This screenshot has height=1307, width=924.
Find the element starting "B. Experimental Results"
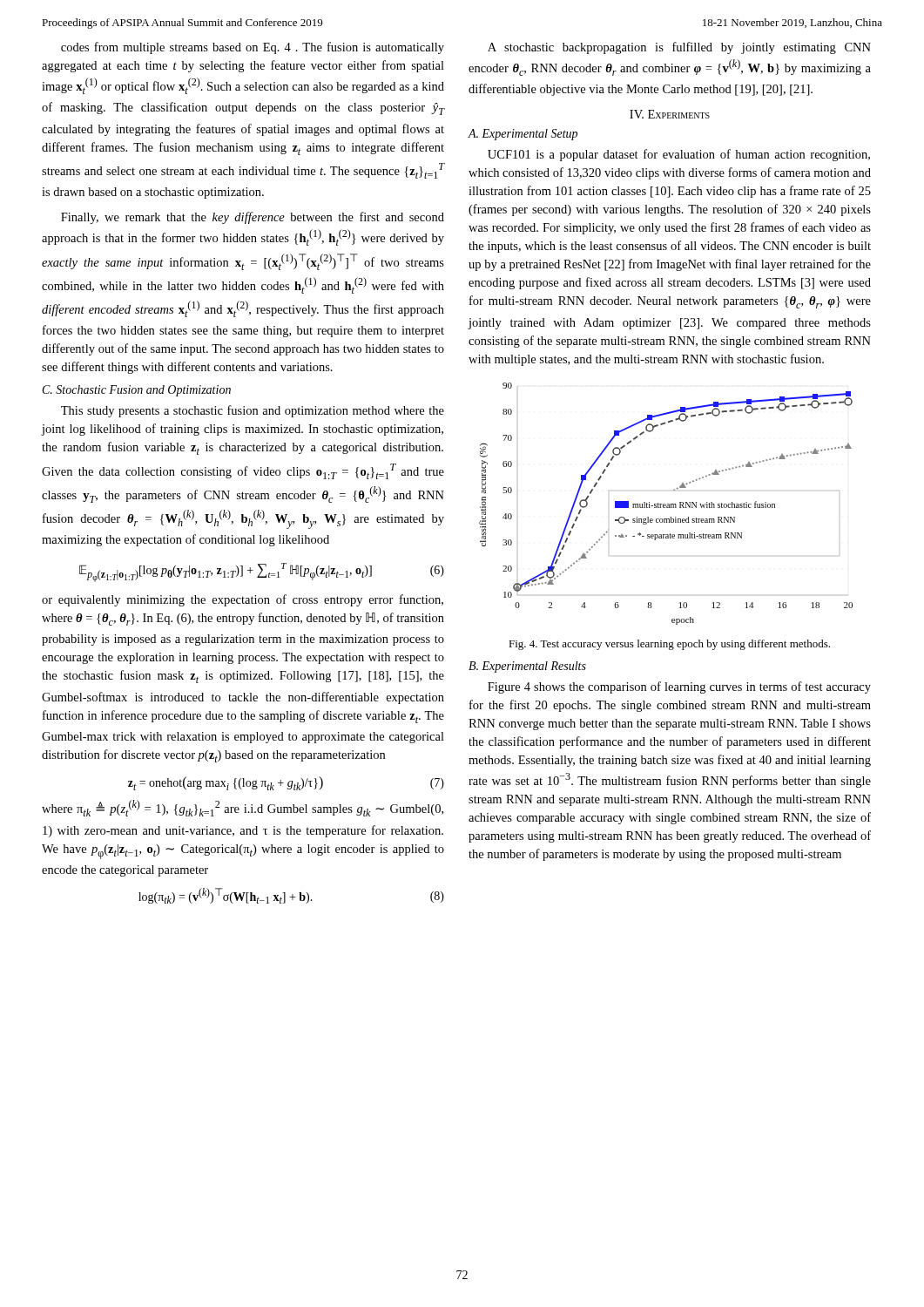pyautogui.click(x=527, y=666)
